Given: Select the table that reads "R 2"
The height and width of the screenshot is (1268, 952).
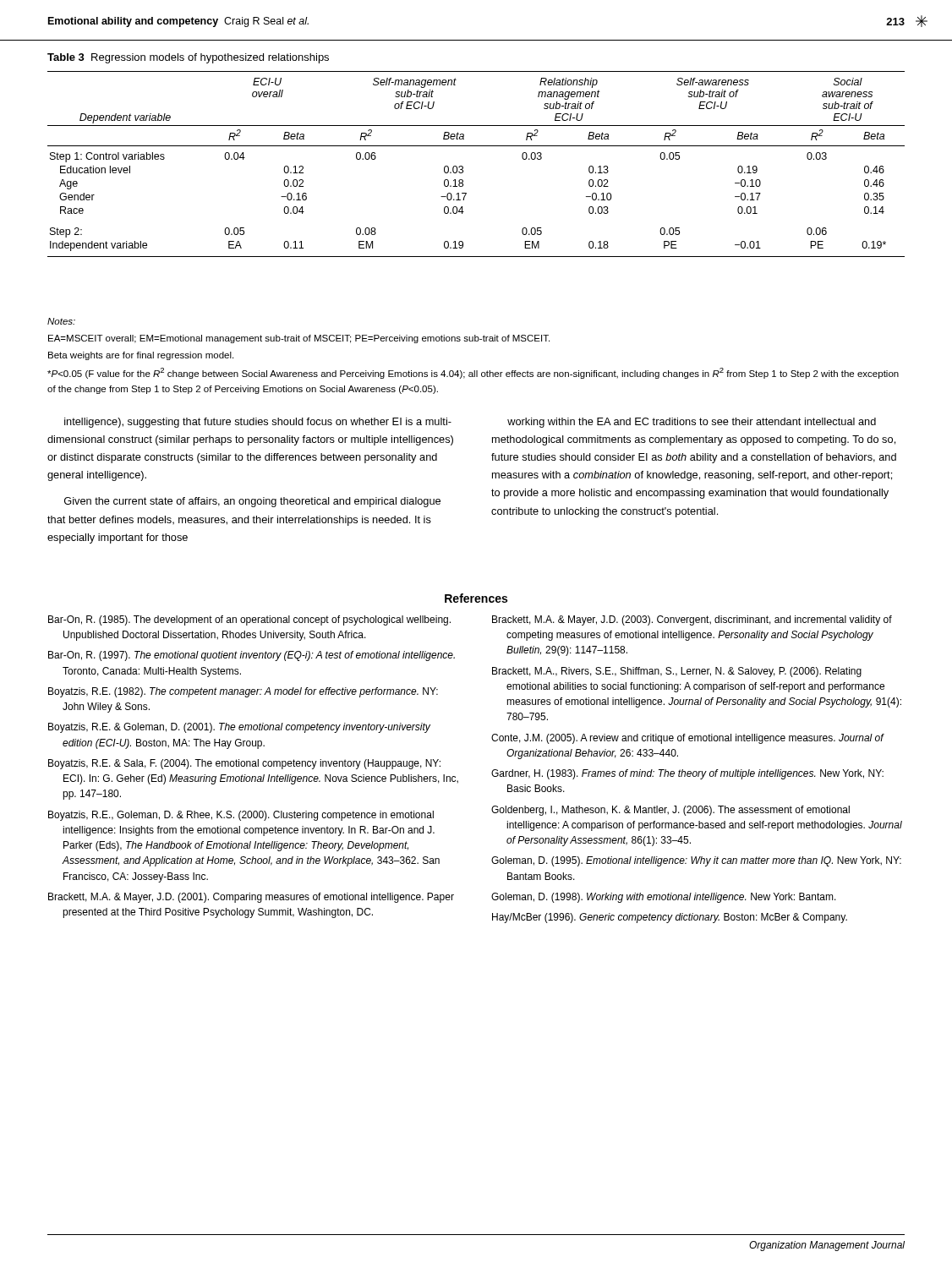Looking at the screenshot, I should (476, 164).
